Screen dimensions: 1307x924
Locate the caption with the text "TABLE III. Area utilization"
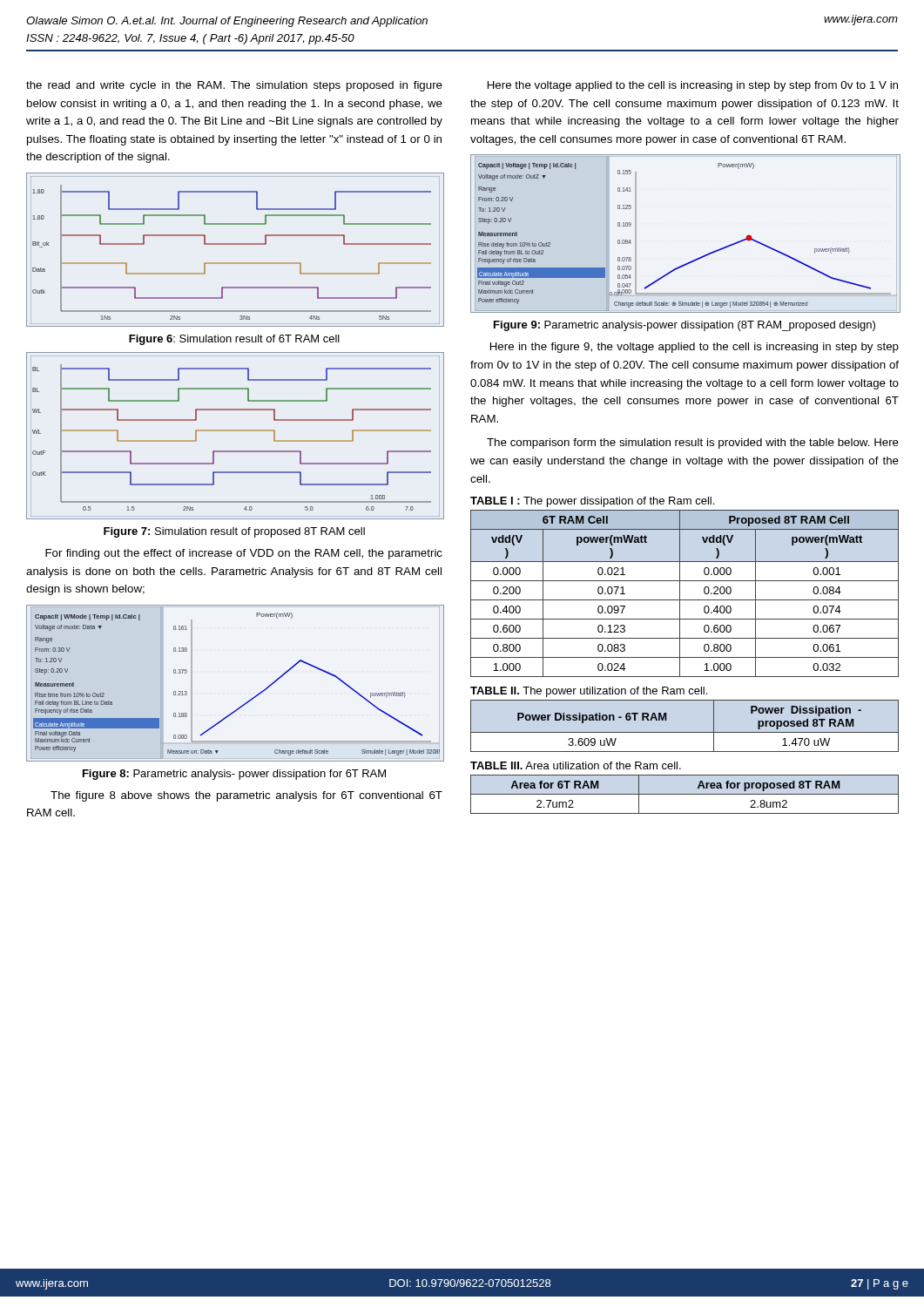pos(576,766)
